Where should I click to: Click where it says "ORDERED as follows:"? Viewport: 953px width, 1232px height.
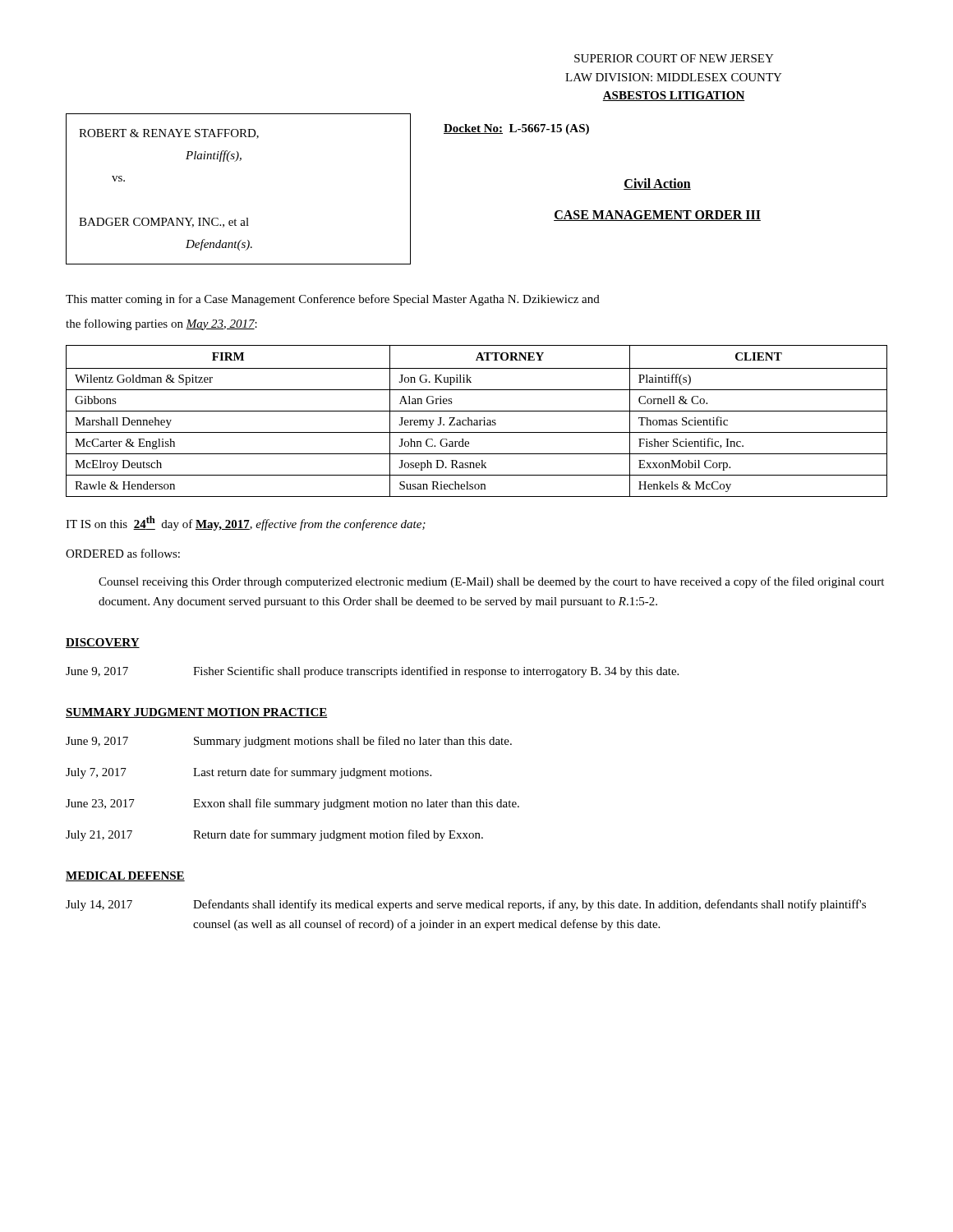pyautogui.click(x=123, y=553)
